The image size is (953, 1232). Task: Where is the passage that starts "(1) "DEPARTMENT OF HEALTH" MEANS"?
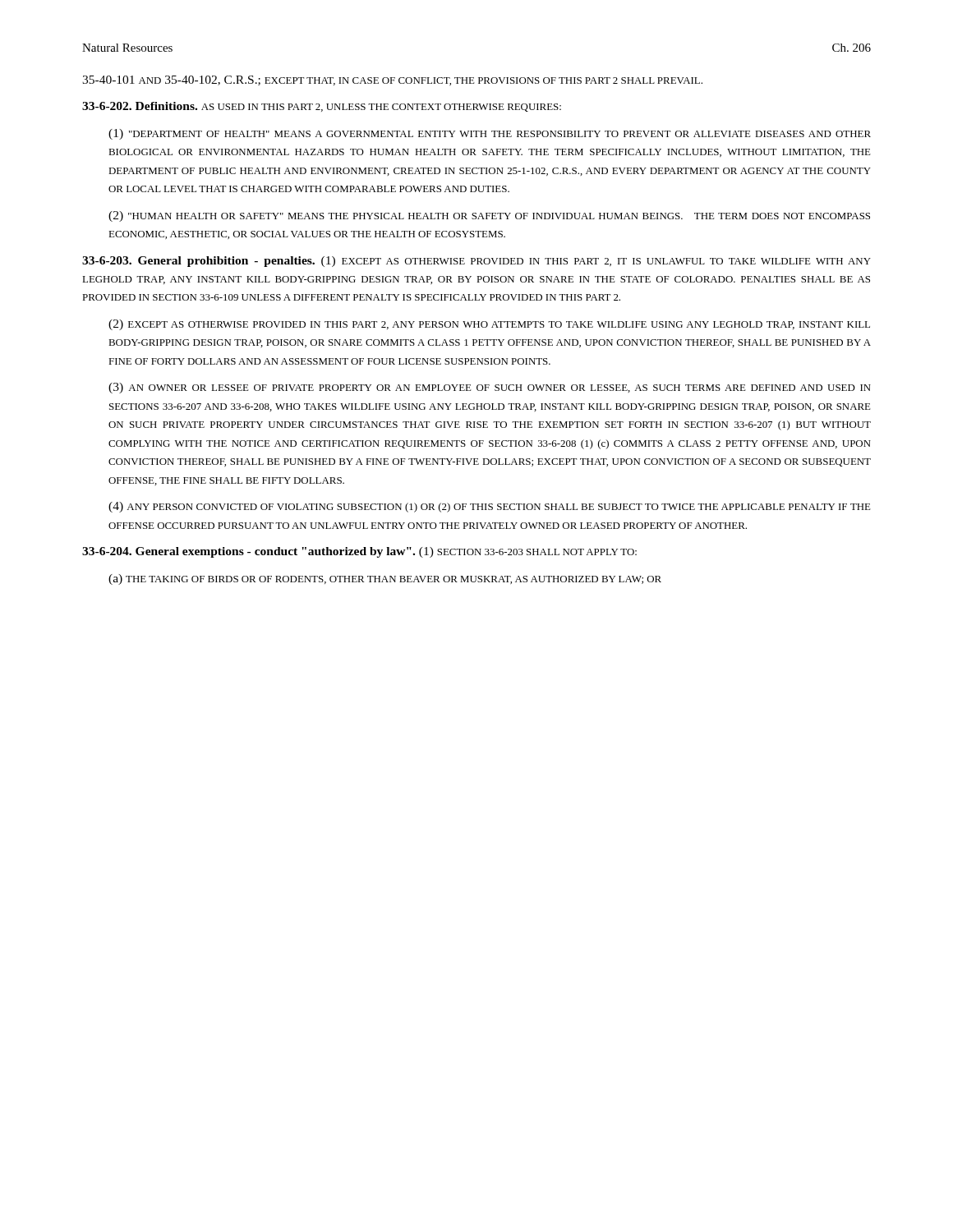point(490,160)
